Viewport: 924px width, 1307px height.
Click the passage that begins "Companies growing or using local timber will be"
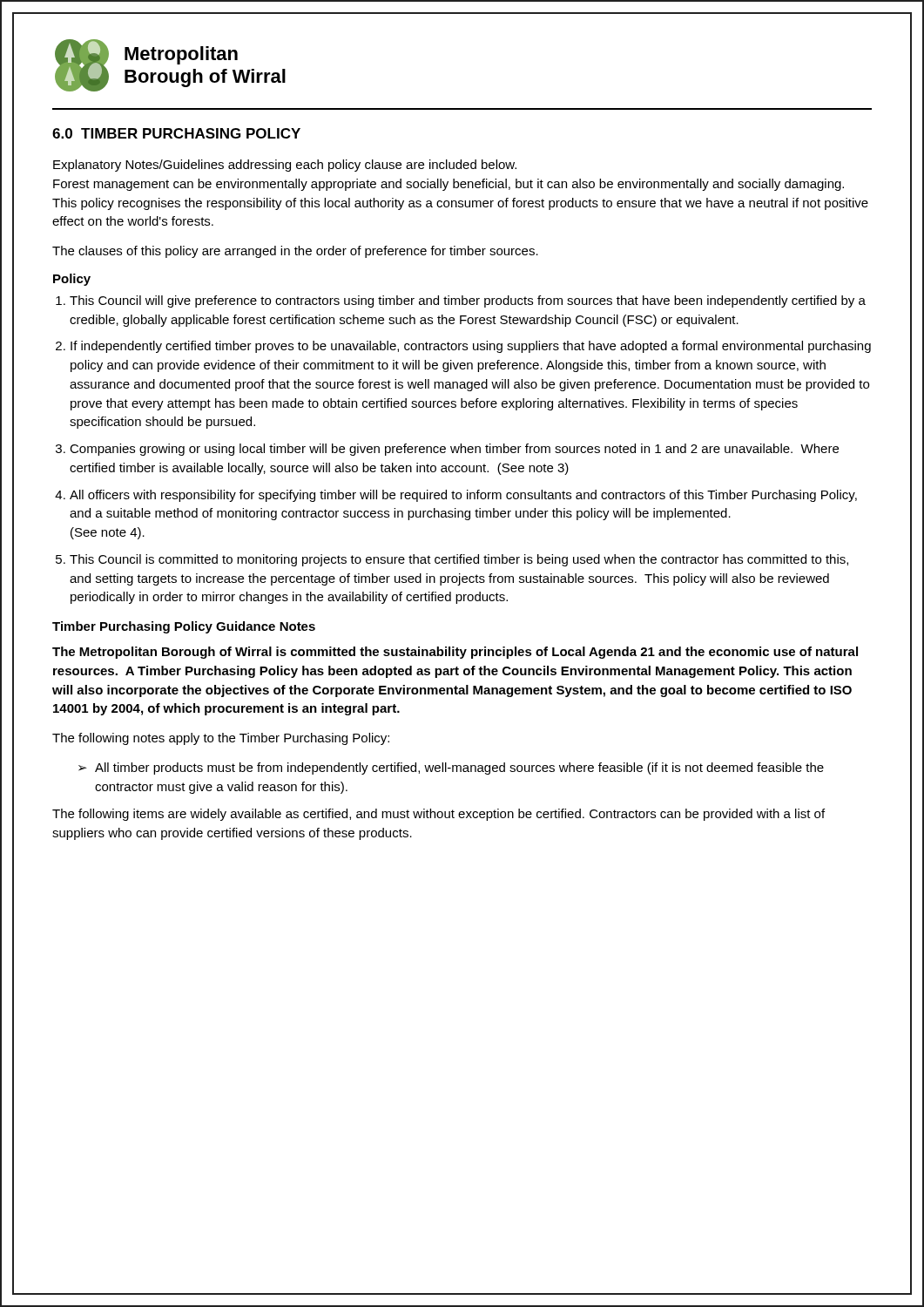click(455, 458)
